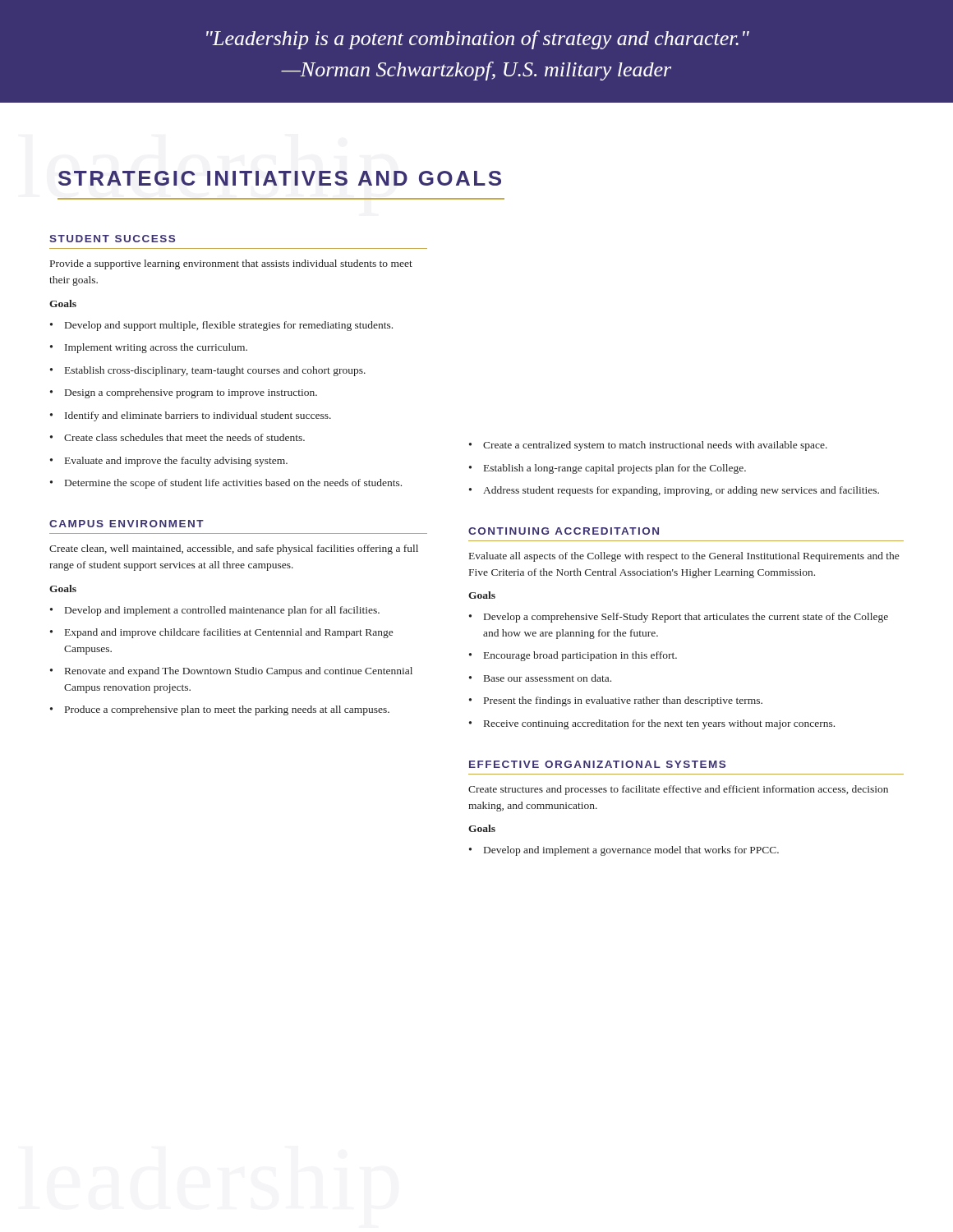The height and width of the screenshot is (1232, 953).
Task: Navigate to the region starting "Establish a long-range capital"
Action: tap(615, 467)
